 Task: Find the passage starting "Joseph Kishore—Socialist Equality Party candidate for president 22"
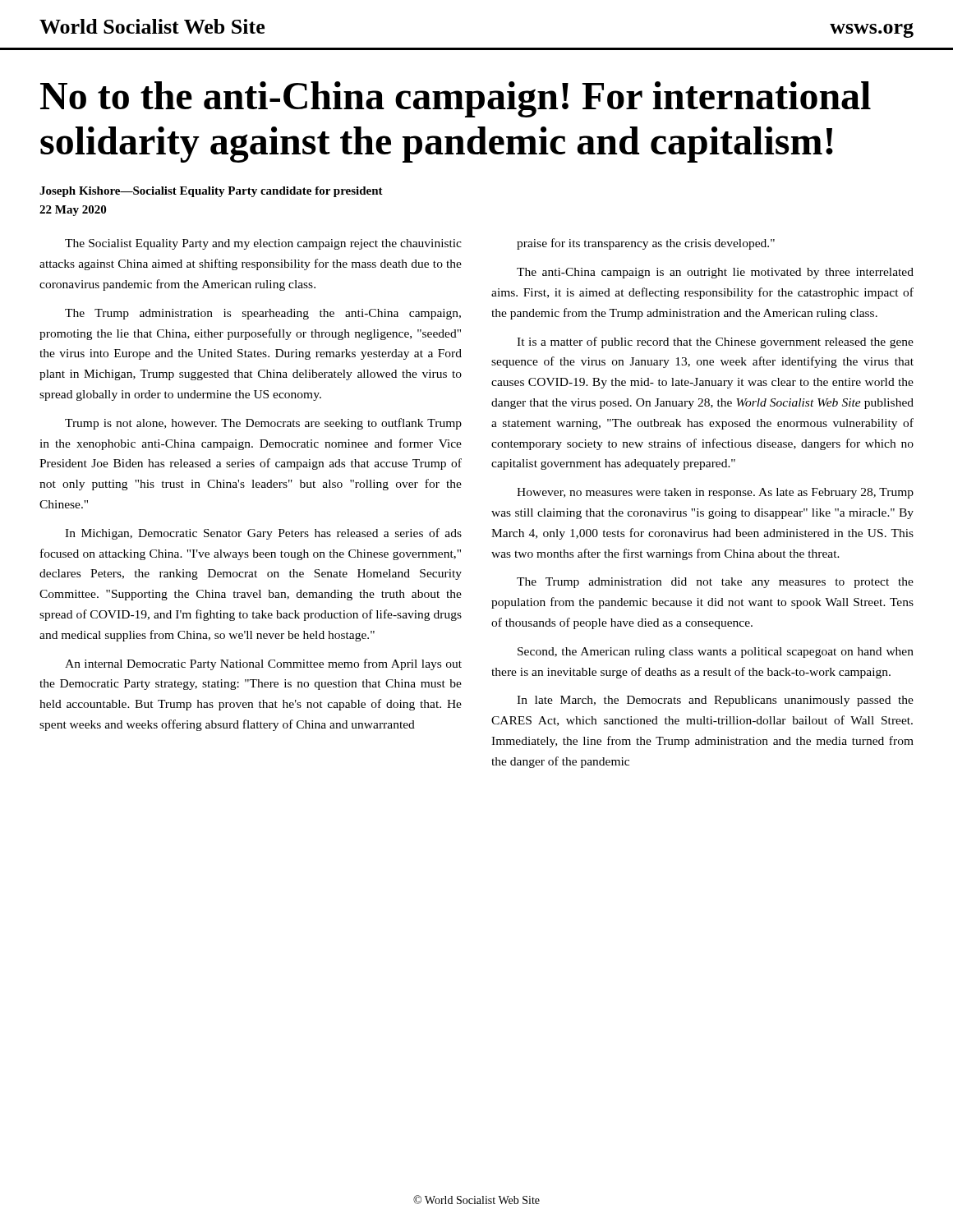click(x=211, y=200)
